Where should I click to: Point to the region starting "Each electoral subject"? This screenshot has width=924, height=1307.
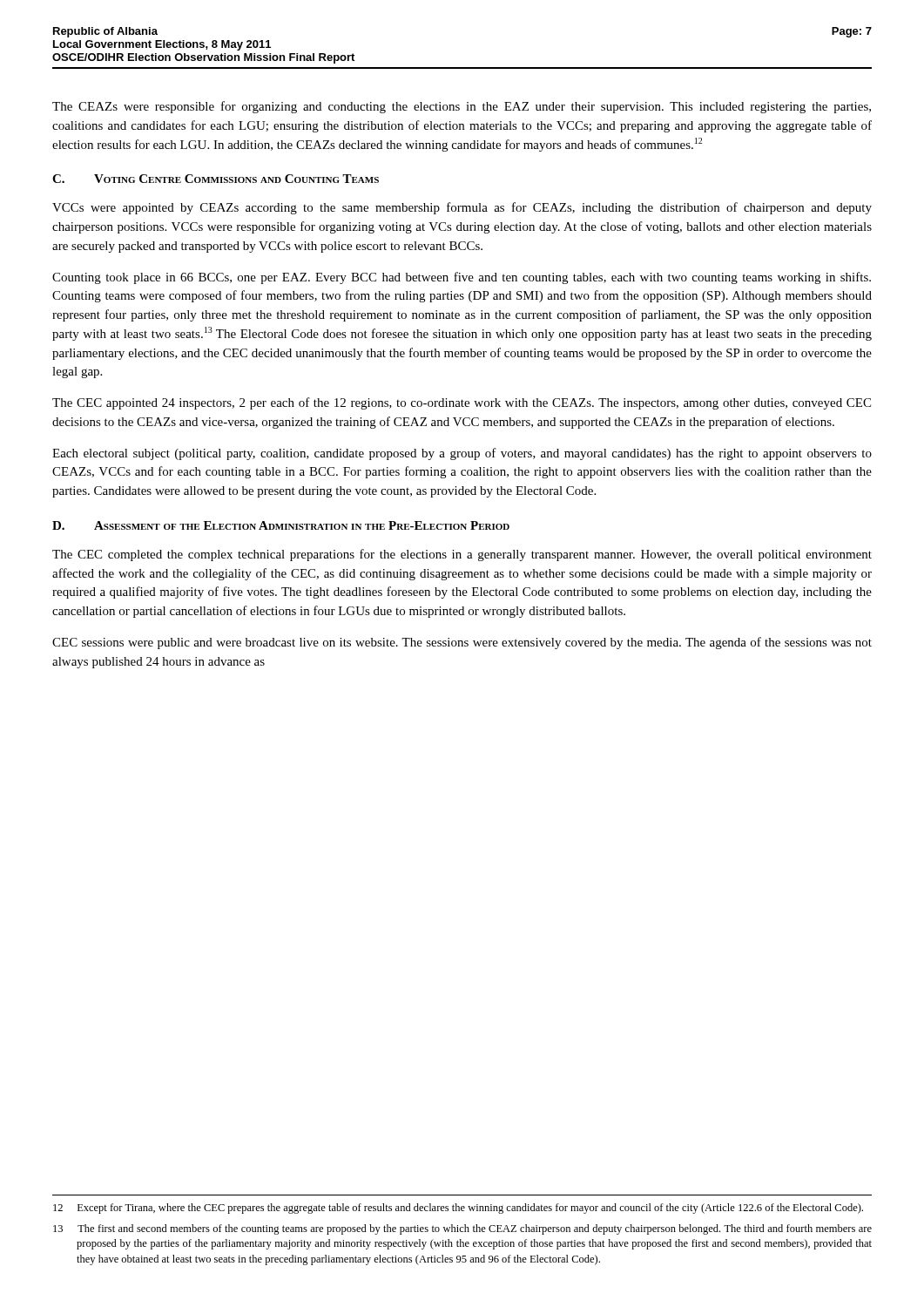coord(462,472)
